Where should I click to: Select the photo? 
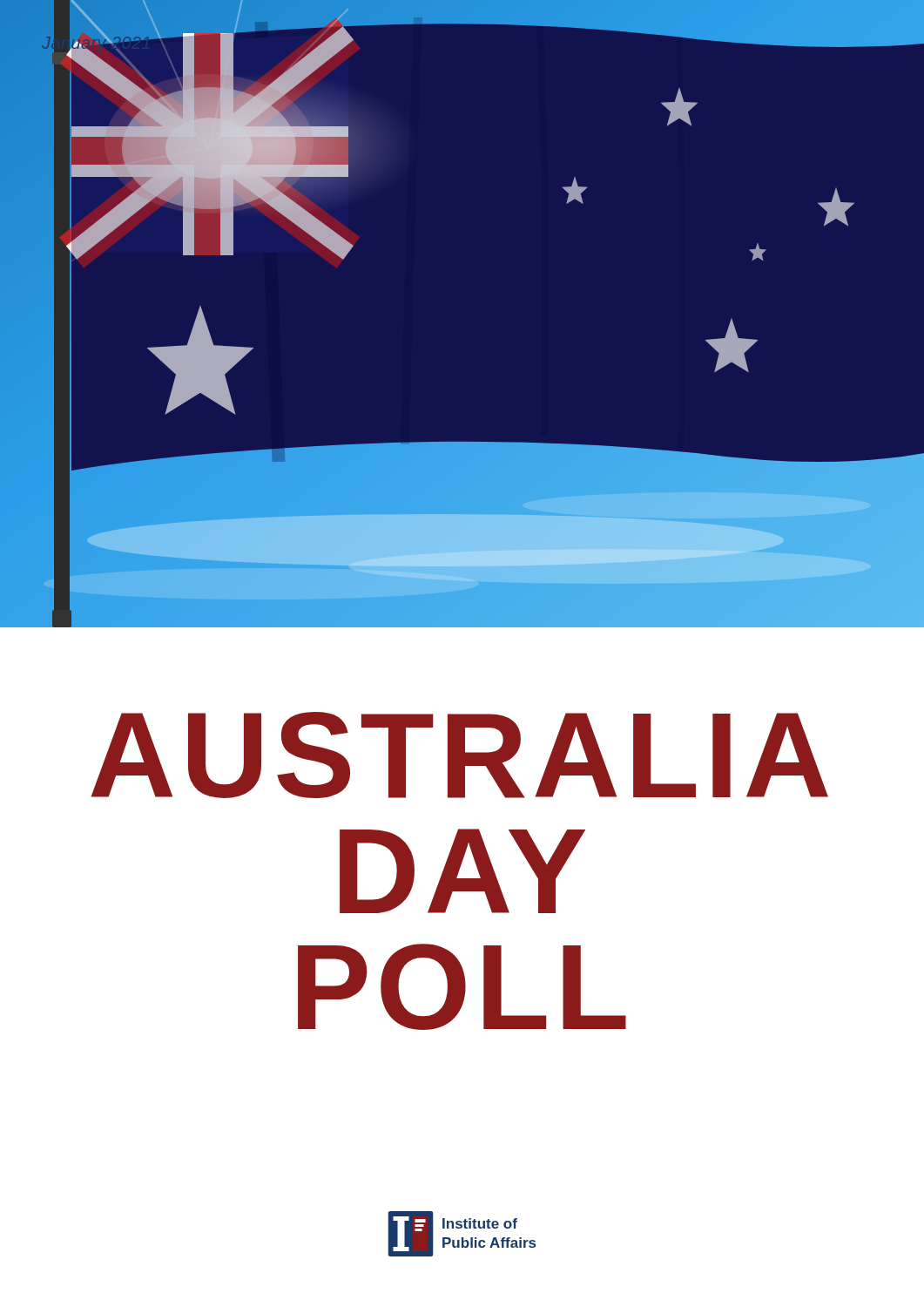pyautogui.click(x=462, y=314)
